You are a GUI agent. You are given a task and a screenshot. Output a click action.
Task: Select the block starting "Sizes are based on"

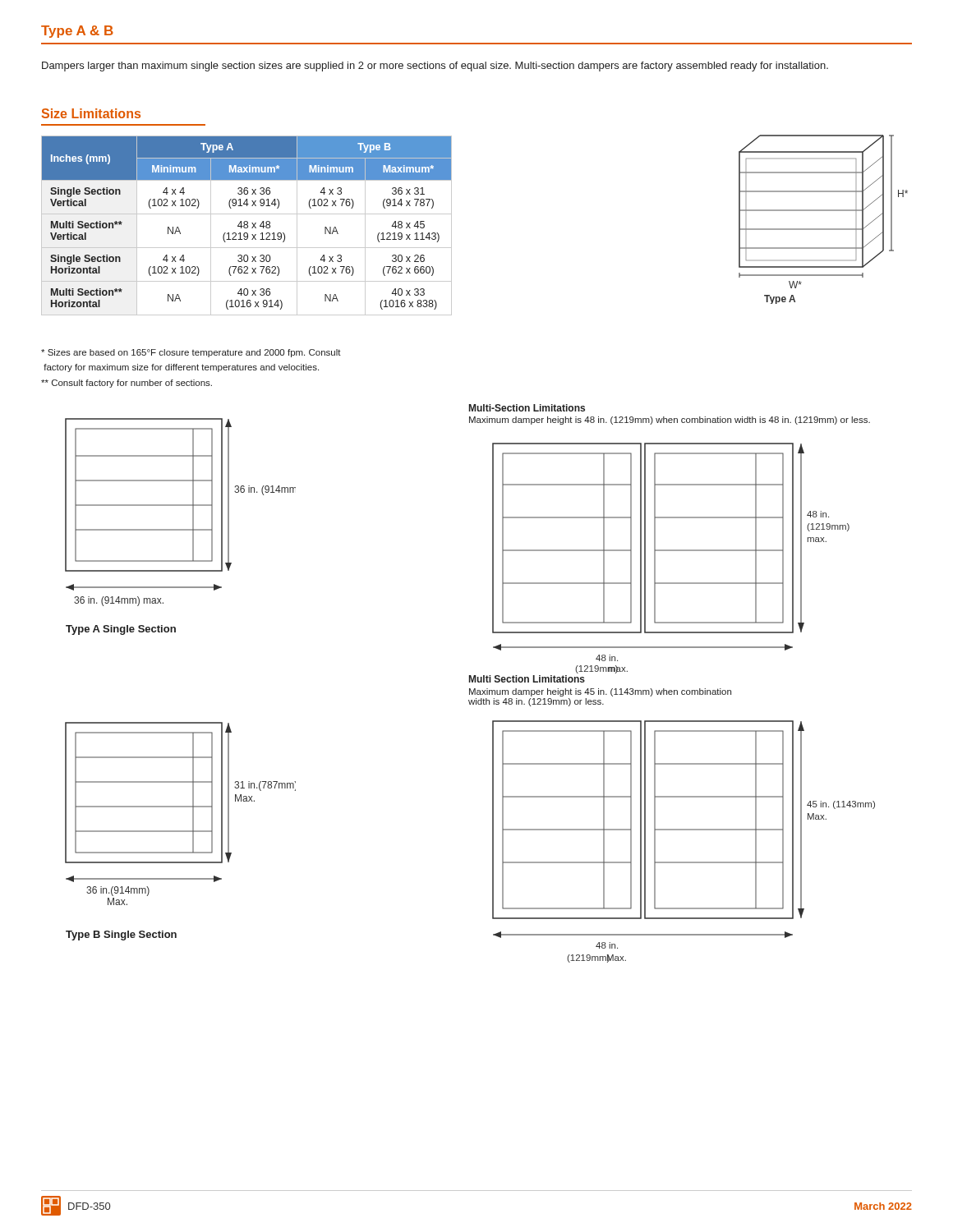pyautogui.click(x=191, y=367)
